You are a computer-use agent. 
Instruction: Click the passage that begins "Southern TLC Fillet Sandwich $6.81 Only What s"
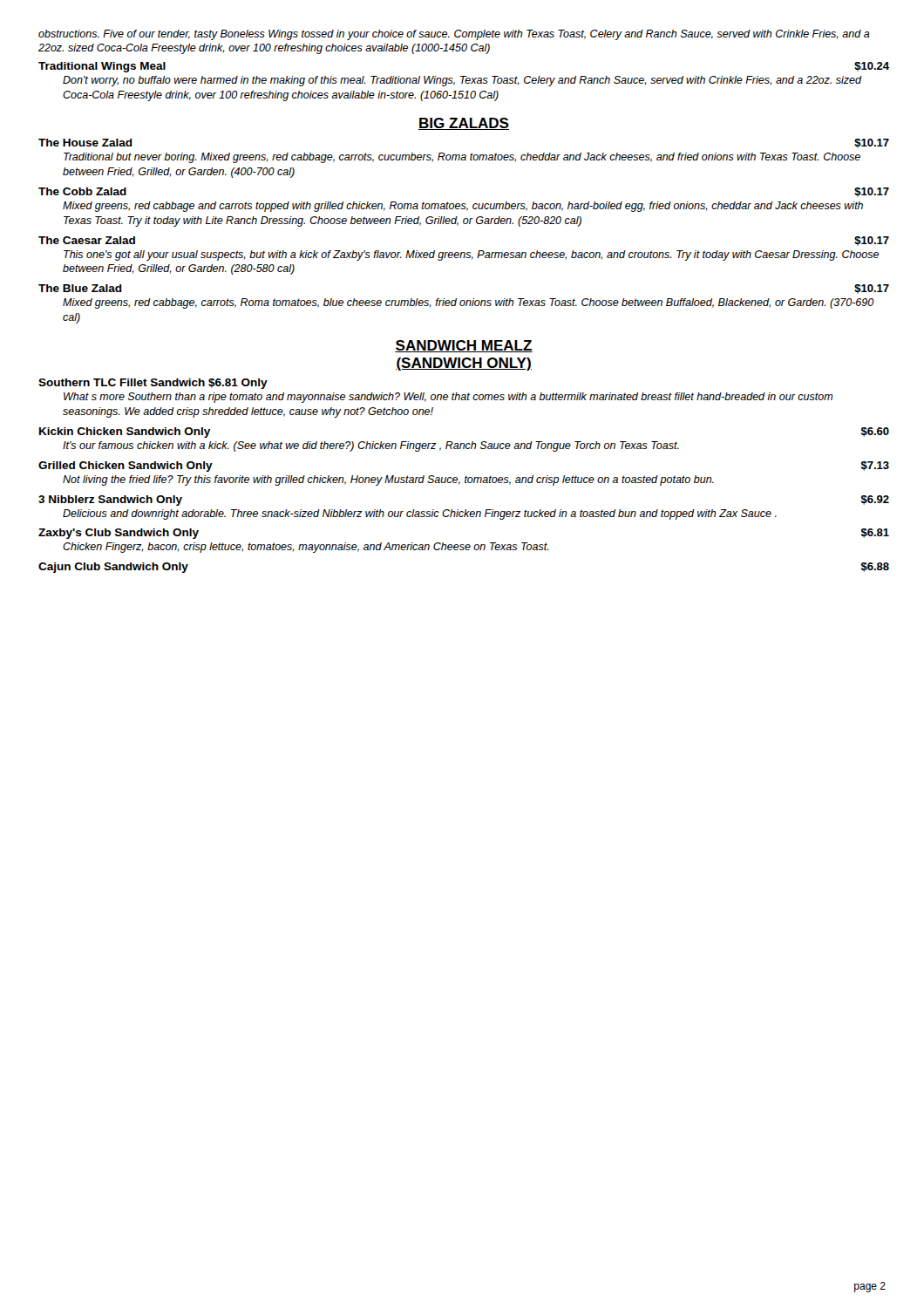point(464,398)
